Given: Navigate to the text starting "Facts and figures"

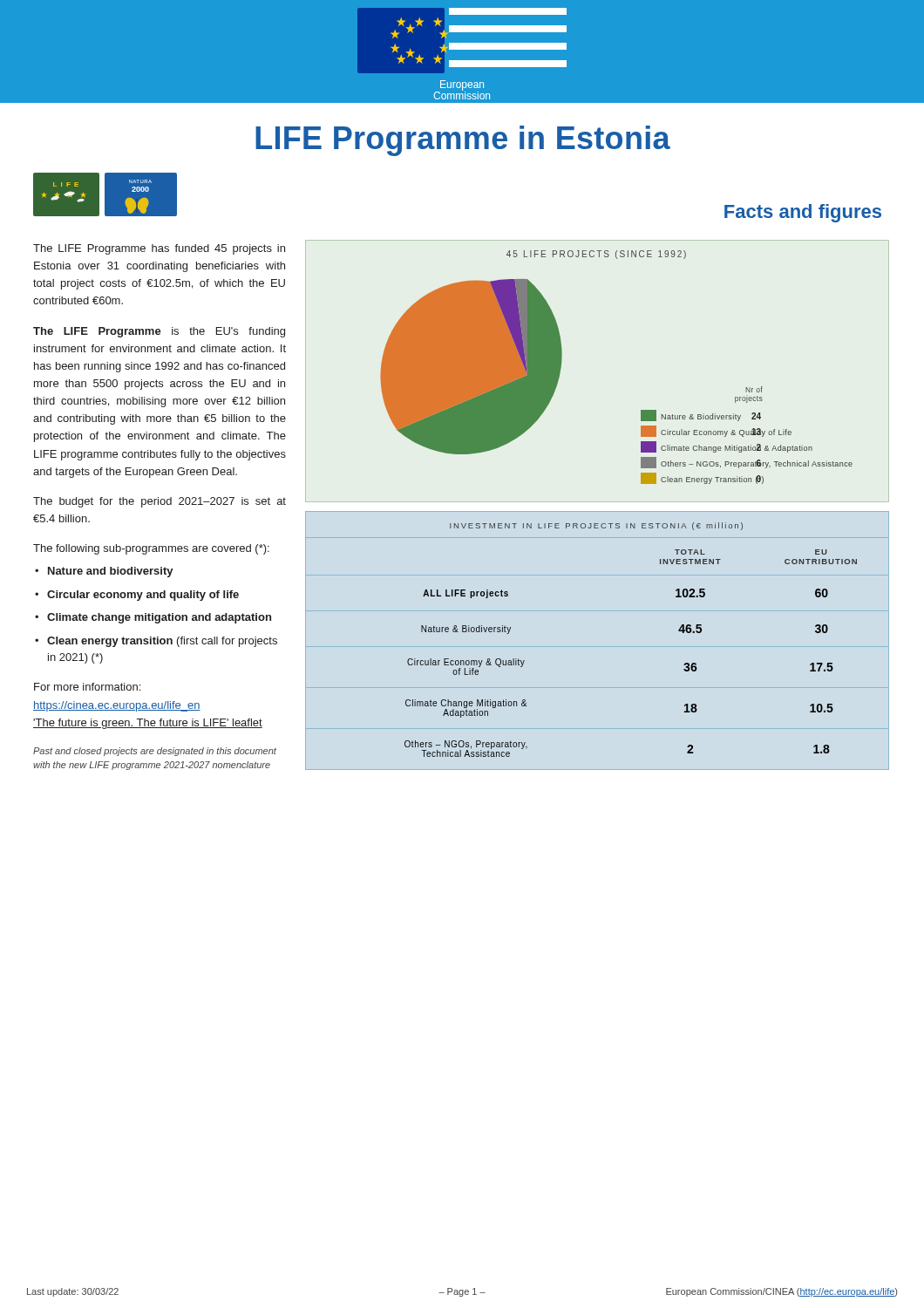Looking at the screenshot, I should [x=803, y=211].
